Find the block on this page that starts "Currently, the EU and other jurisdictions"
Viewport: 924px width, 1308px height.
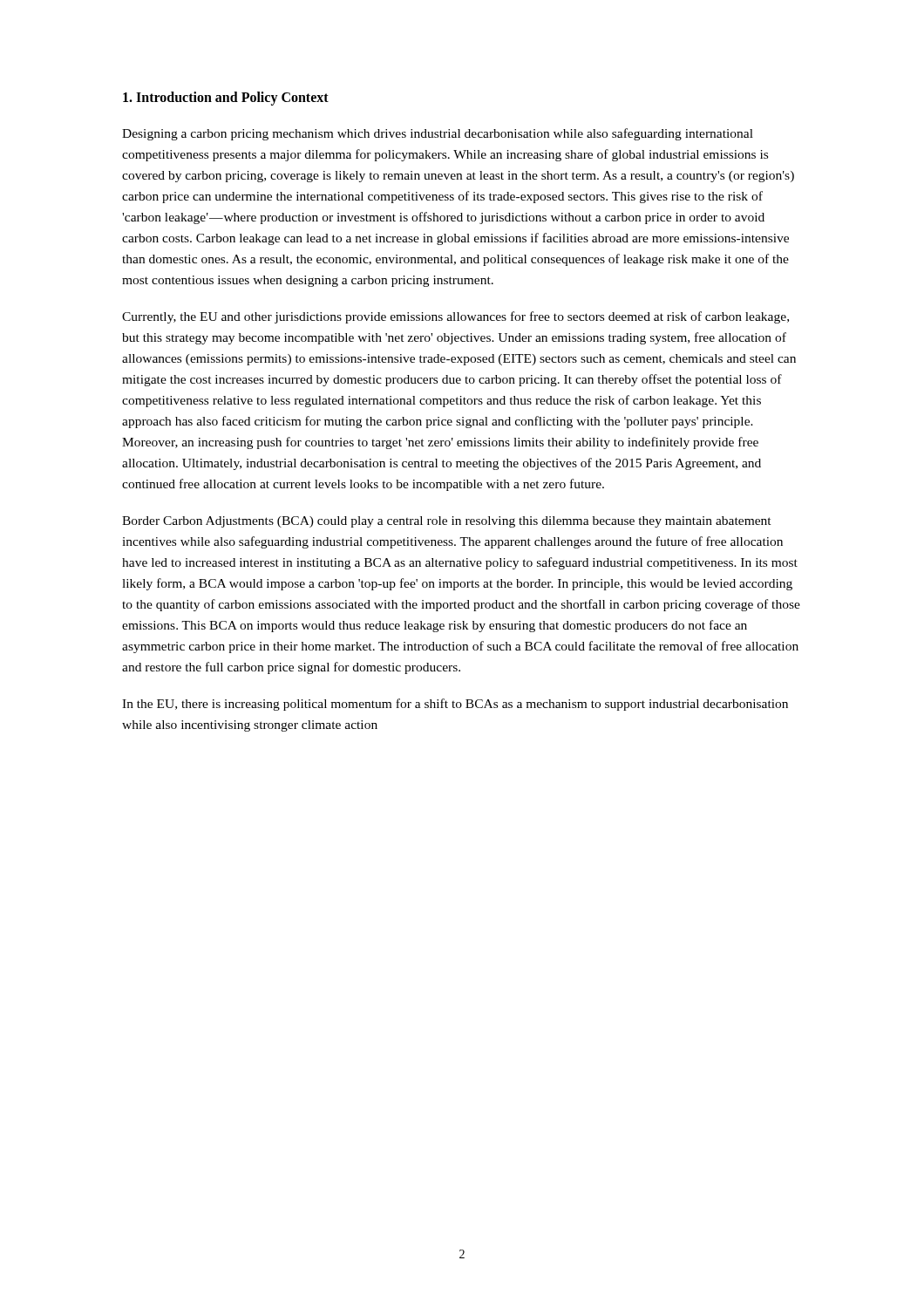pos(459,400)
